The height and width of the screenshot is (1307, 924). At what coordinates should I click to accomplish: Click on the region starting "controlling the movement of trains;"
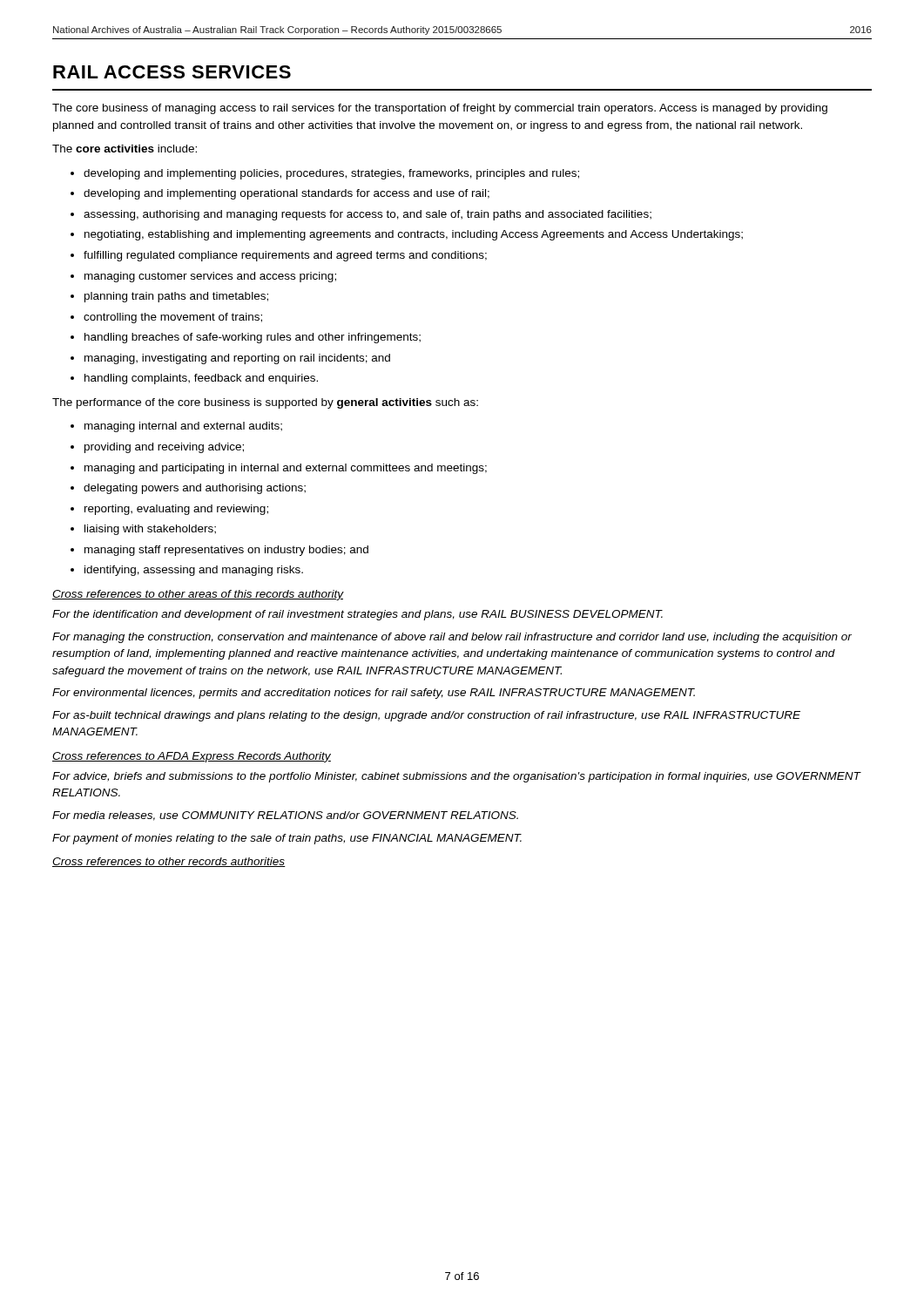pos(173,316)
